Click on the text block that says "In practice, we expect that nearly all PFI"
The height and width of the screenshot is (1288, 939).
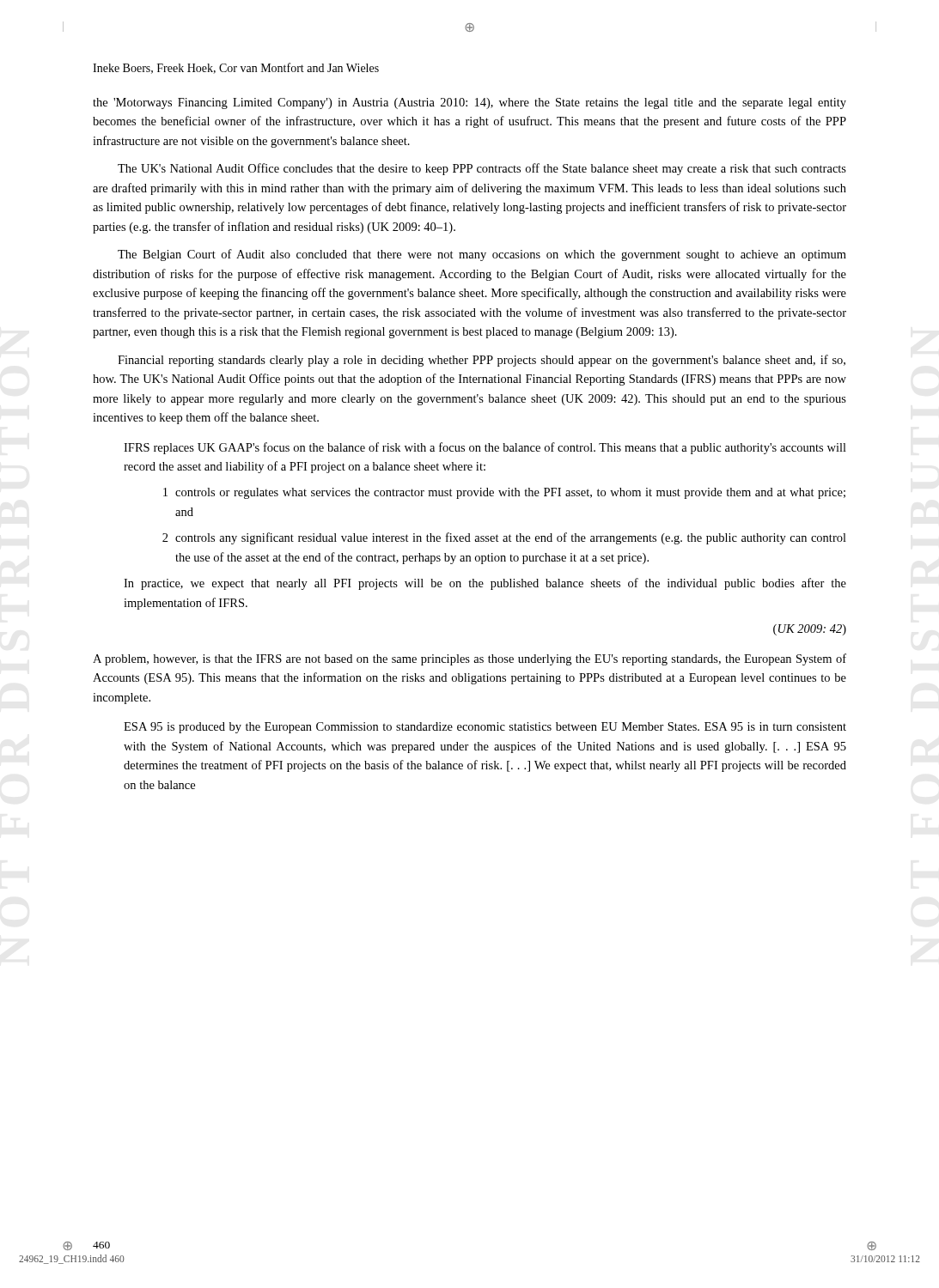coord(485,593)
